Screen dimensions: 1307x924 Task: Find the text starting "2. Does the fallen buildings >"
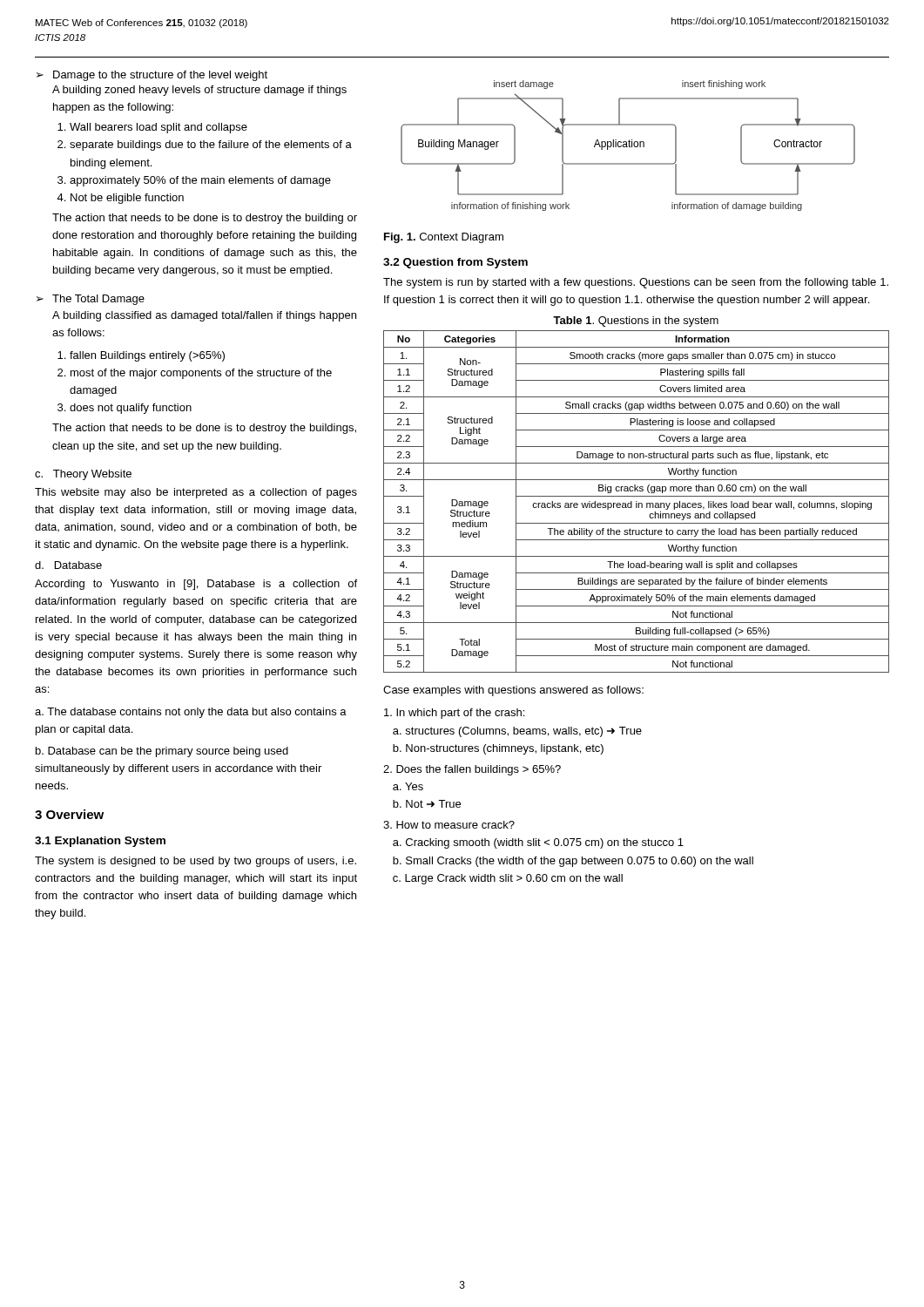472,770
